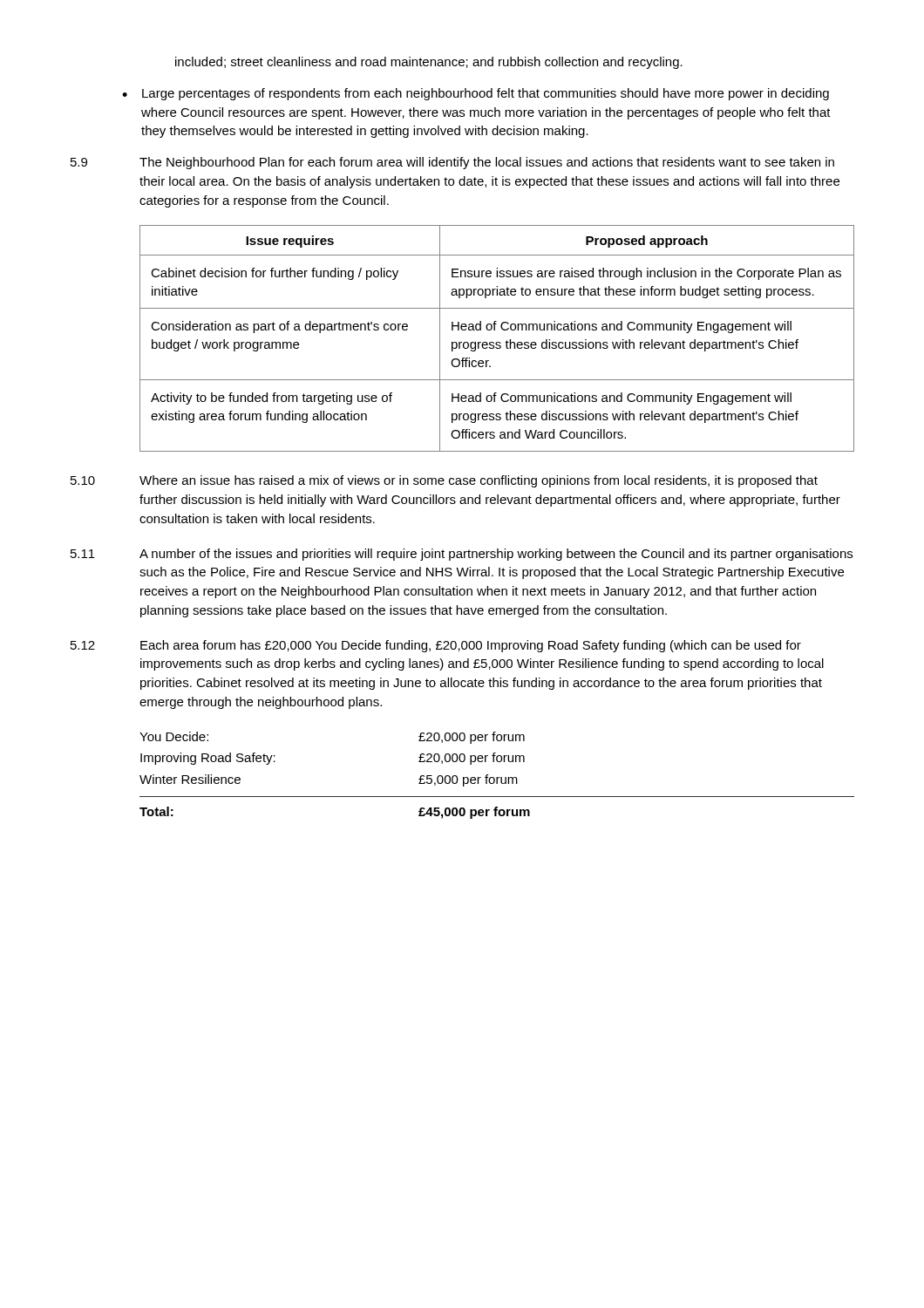Locate the text starting "9 The Neighbourhood Plan for each forum area"
Viewport: 924px width, 1308px height.
[x=462, y=181]
